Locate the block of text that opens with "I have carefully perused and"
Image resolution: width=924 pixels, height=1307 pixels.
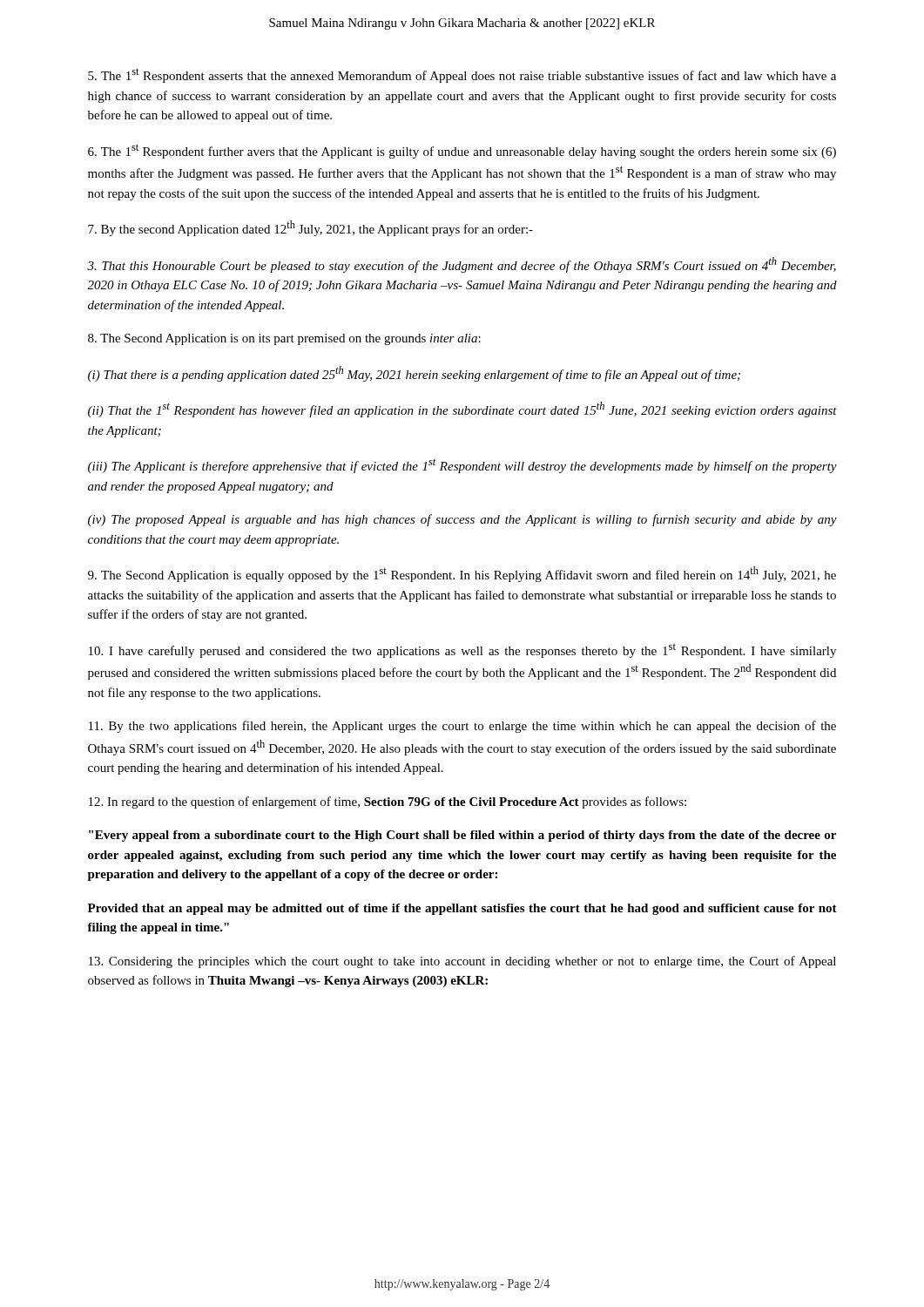coord(462,670)
